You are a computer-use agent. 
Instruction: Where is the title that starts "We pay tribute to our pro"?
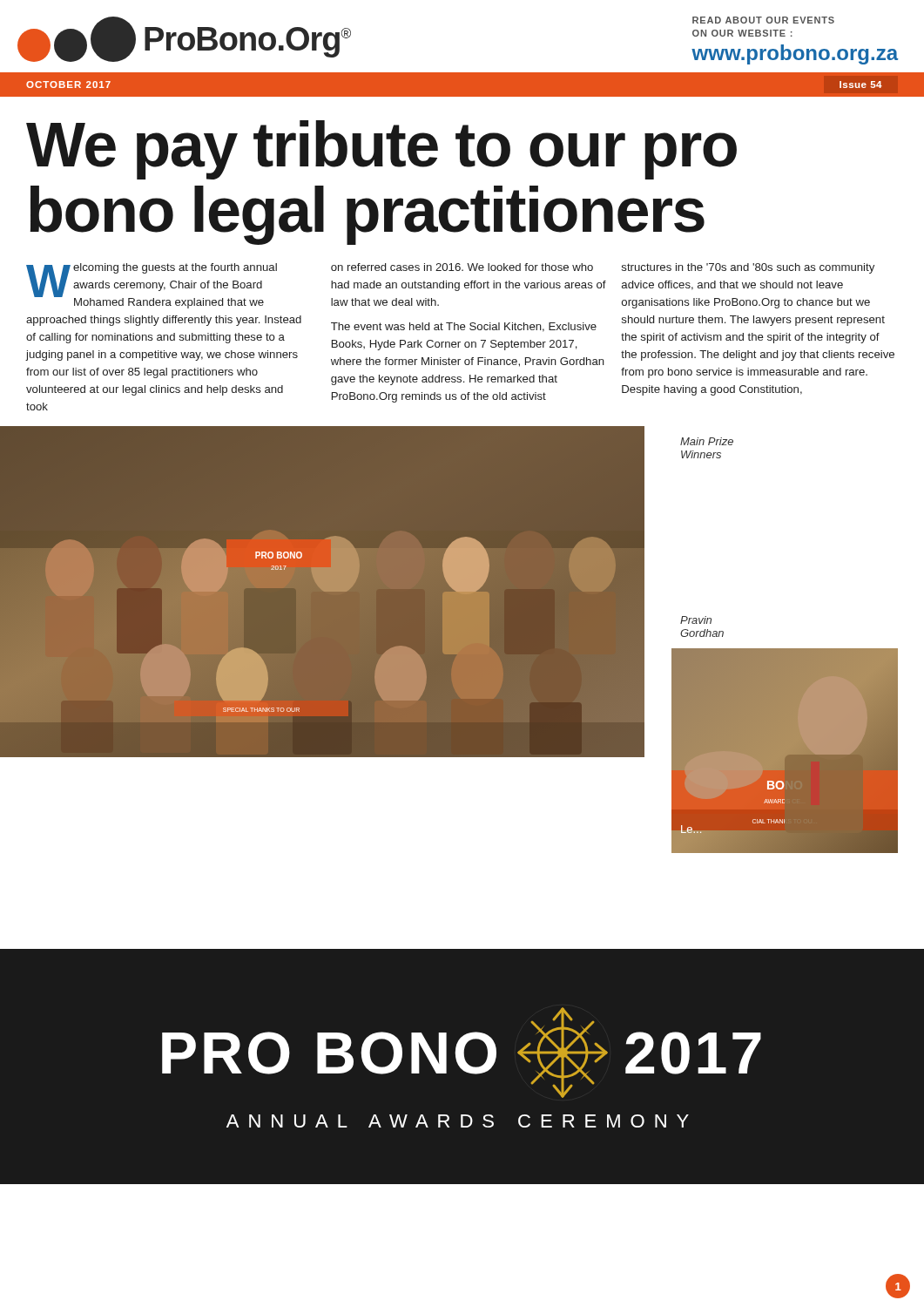pyautogui.click(x=462, y=177)
